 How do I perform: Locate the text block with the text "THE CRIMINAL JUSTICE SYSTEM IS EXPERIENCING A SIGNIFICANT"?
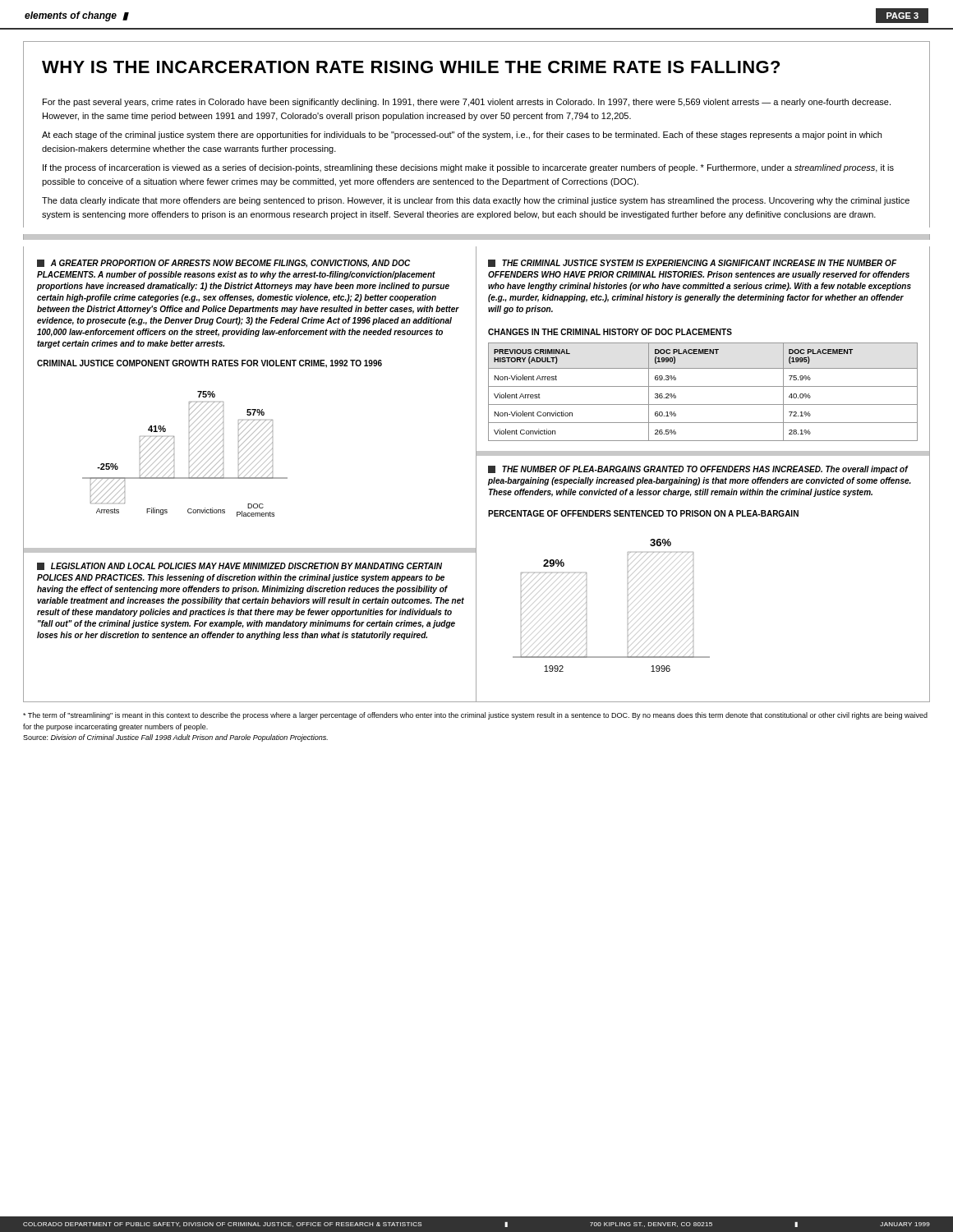(x=703, y=287)
